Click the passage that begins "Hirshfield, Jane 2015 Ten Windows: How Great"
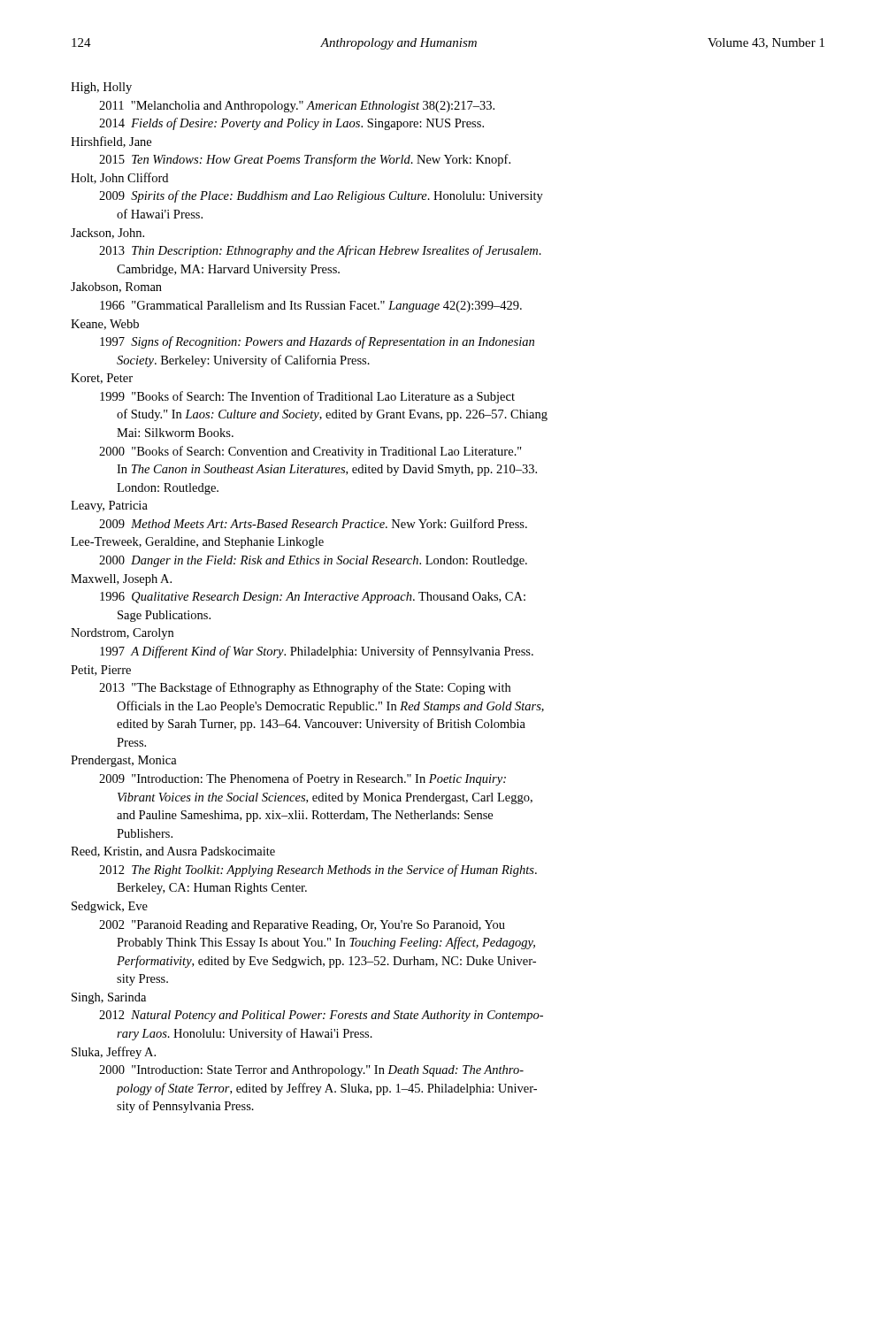The image size is (896, 1327). click(x=448, y=151)
